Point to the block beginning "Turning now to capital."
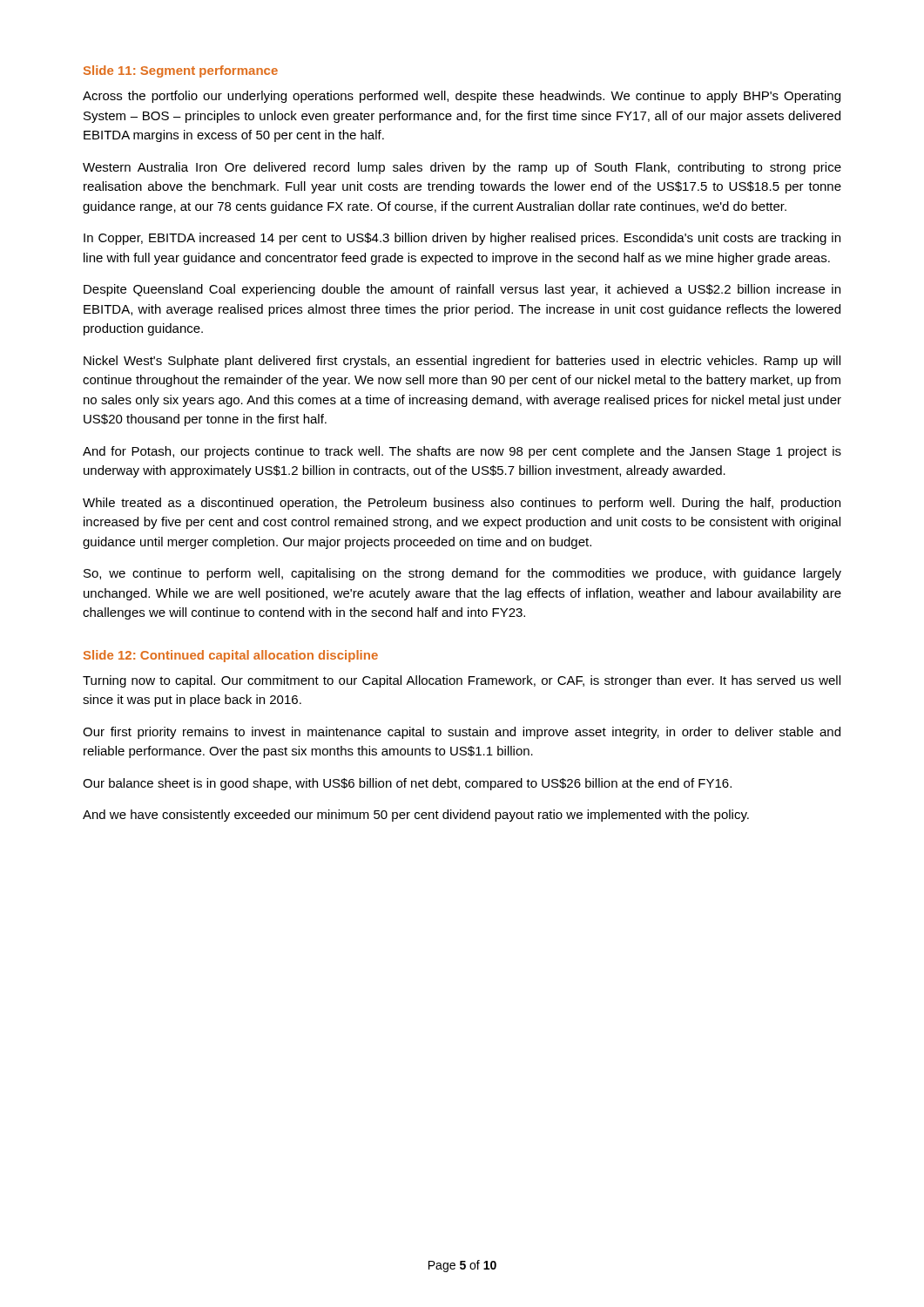 [x=462, y=689]
